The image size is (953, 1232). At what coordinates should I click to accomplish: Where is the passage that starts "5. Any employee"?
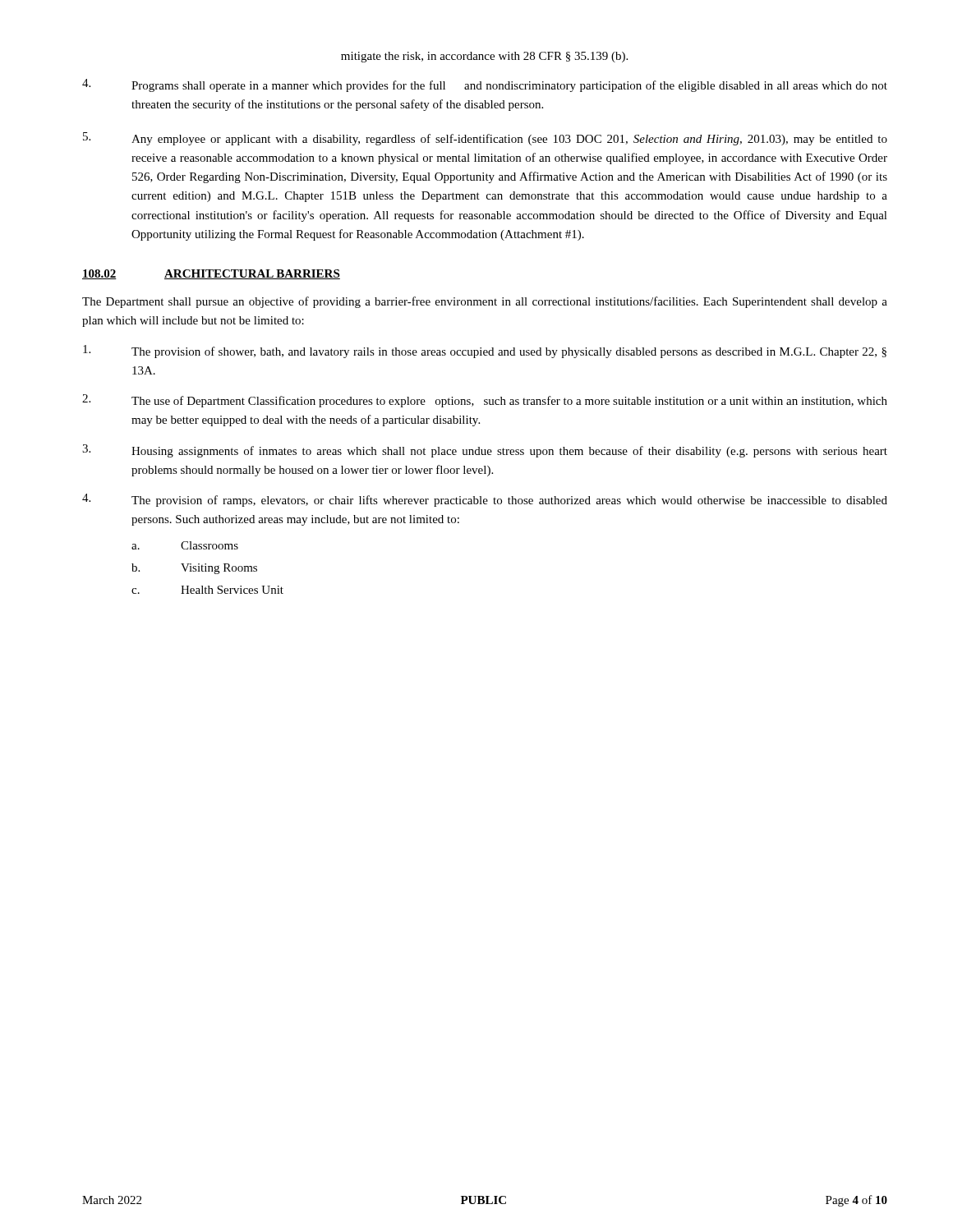[x=485, y=187]
